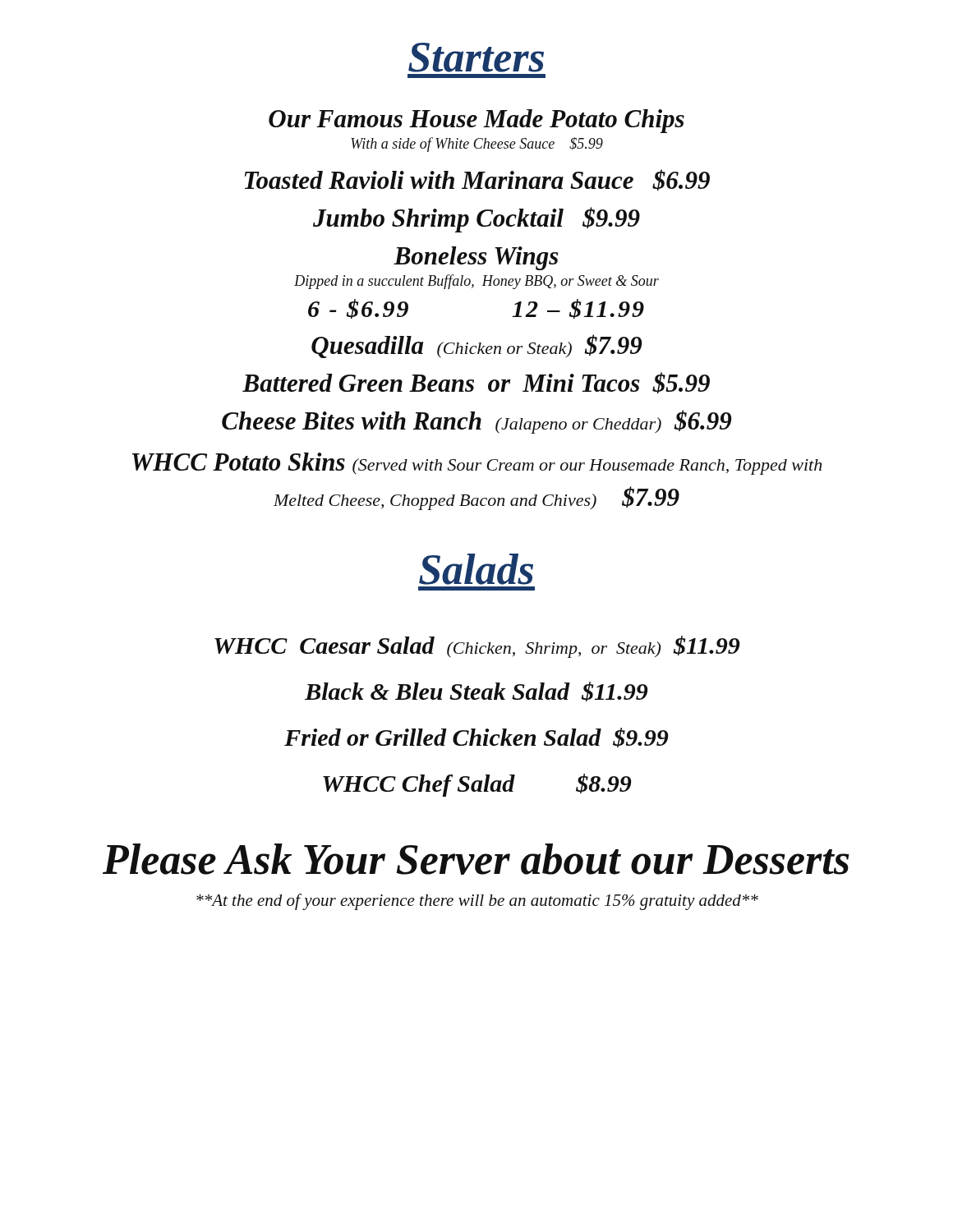Click the title that begins "Please Ask Your"
This screenshot has width=953, height=1232.
[476, 859]
